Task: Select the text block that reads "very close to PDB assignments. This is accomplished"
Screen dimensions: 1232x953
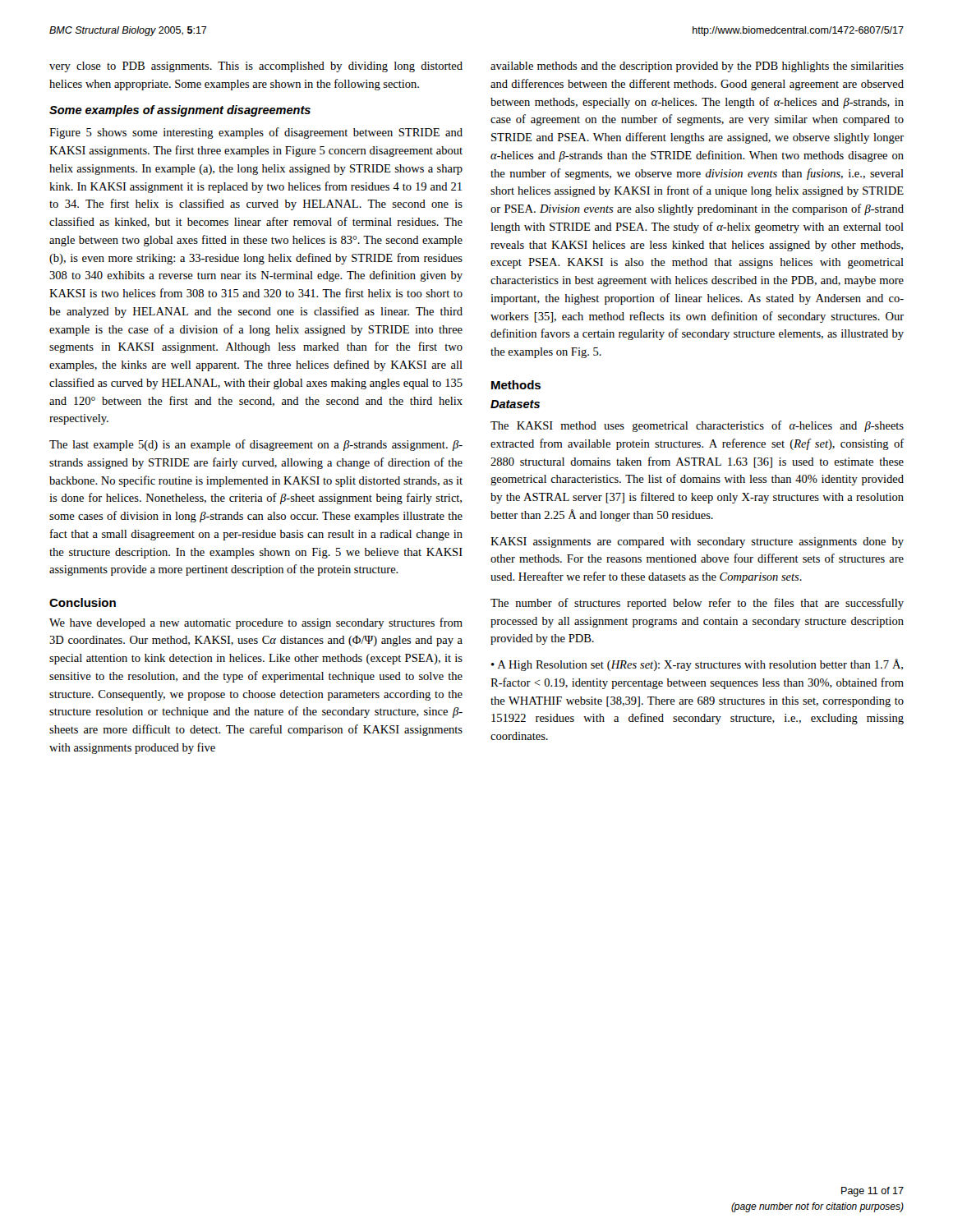Action: pyautogui.click(x=256, y=75)
